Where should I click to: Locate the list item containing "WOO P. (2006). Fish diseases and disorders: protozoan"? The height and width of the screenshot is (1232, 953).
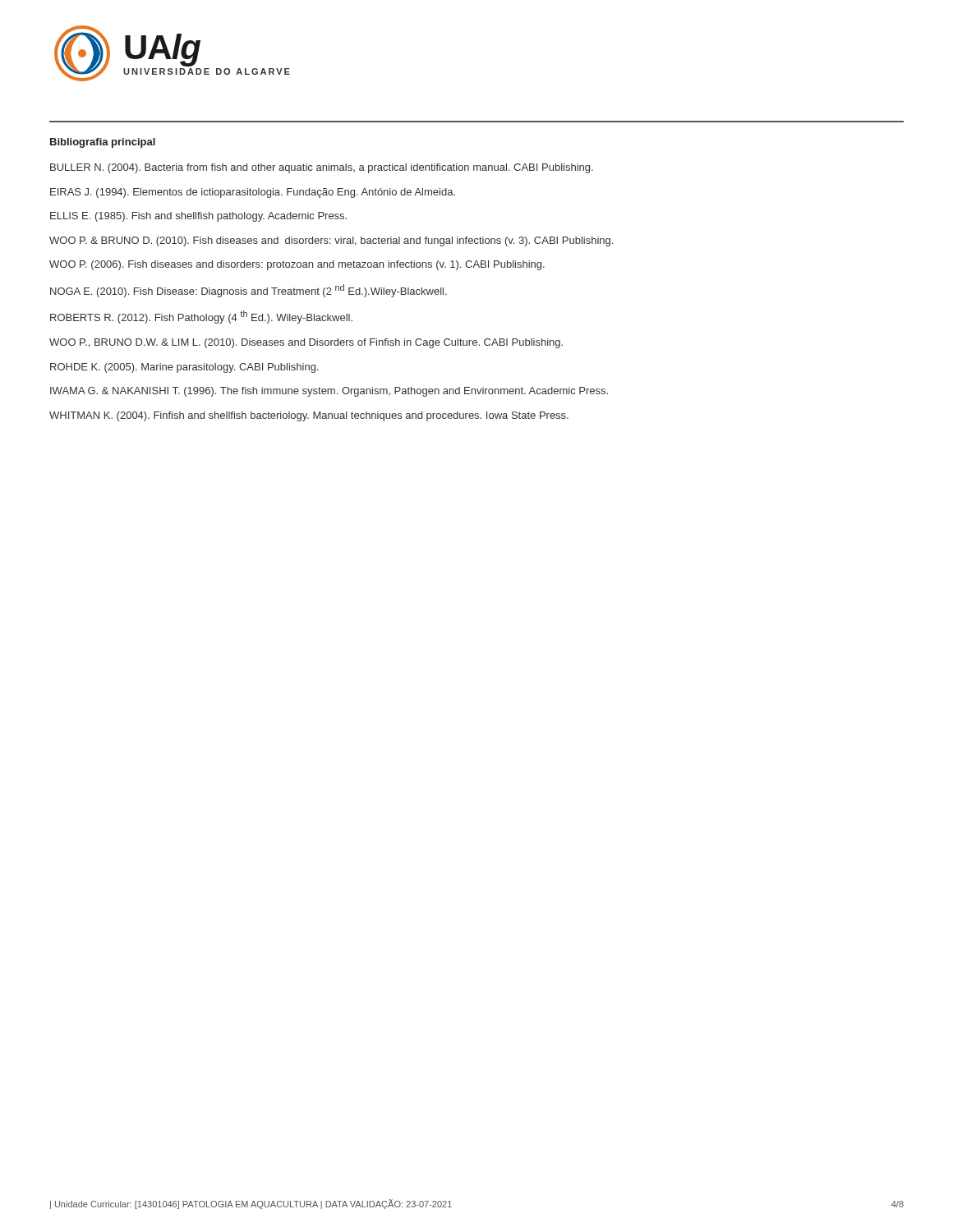297,264
